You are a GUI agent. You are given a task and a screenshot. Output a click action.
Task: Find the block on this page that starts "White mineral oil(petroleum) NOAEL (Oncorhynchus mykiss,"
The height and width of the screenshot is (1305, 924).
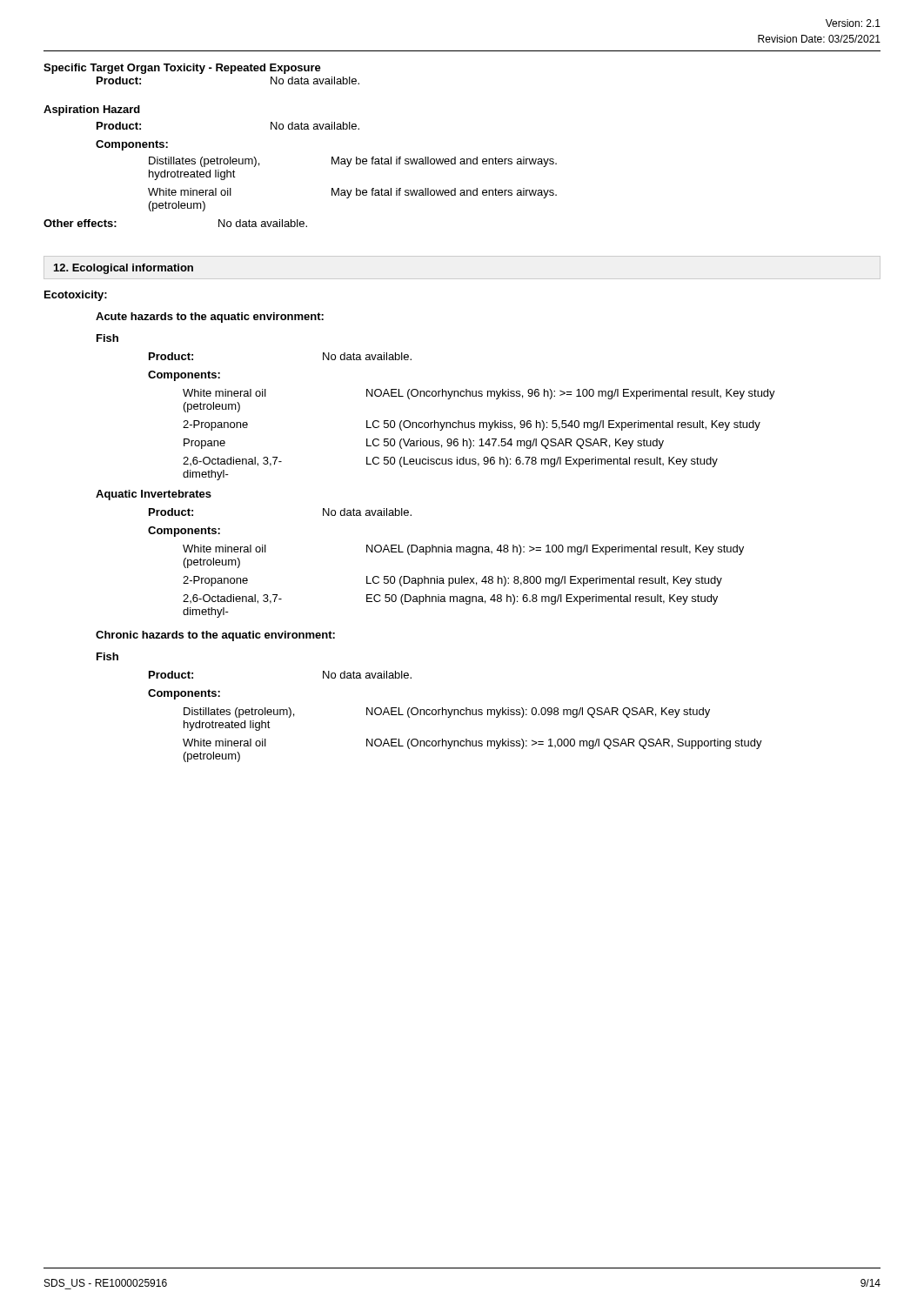[532, 399]
